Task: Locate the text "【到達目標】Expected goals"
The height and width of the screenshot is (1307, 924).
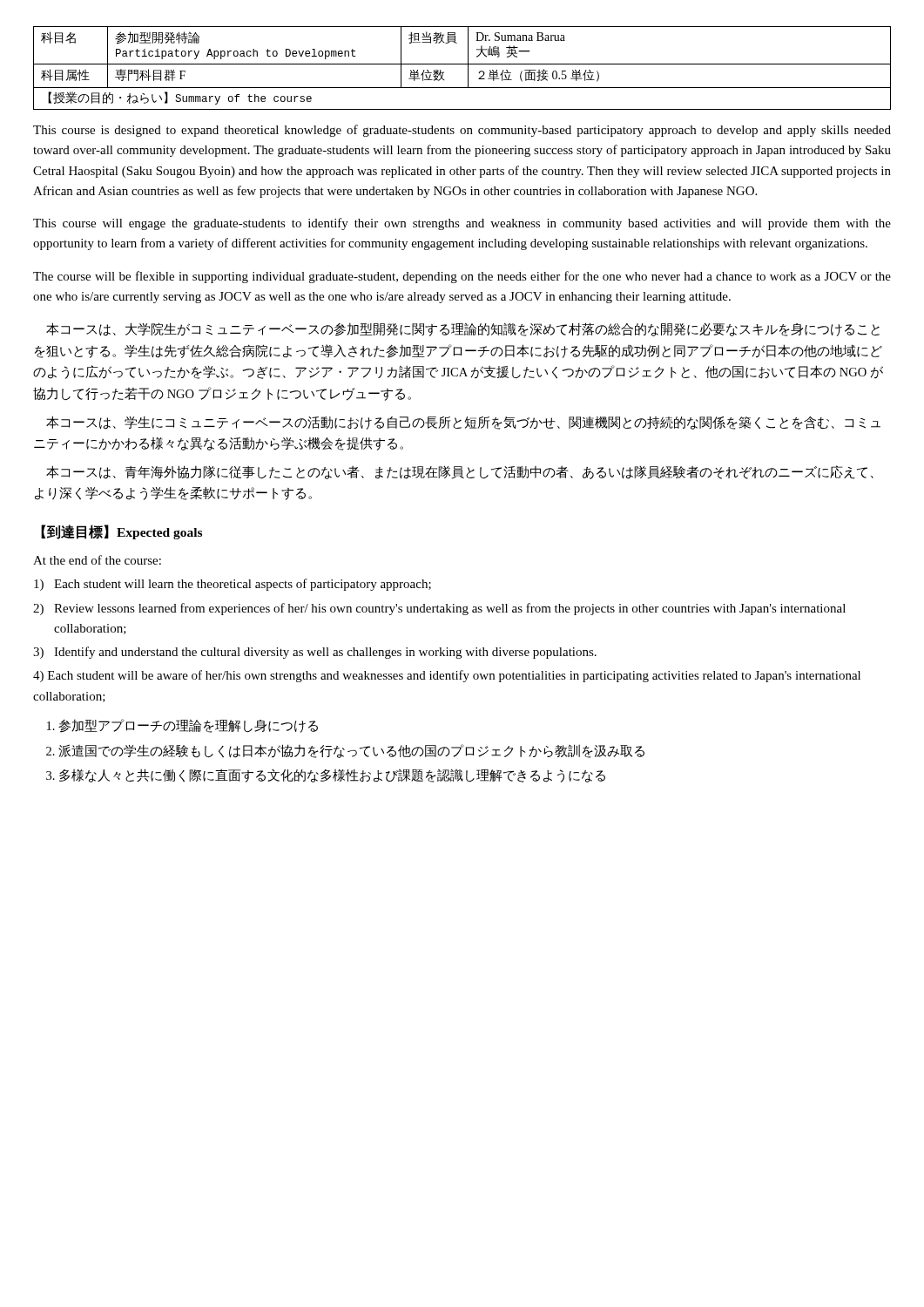Action: point(118,532)
